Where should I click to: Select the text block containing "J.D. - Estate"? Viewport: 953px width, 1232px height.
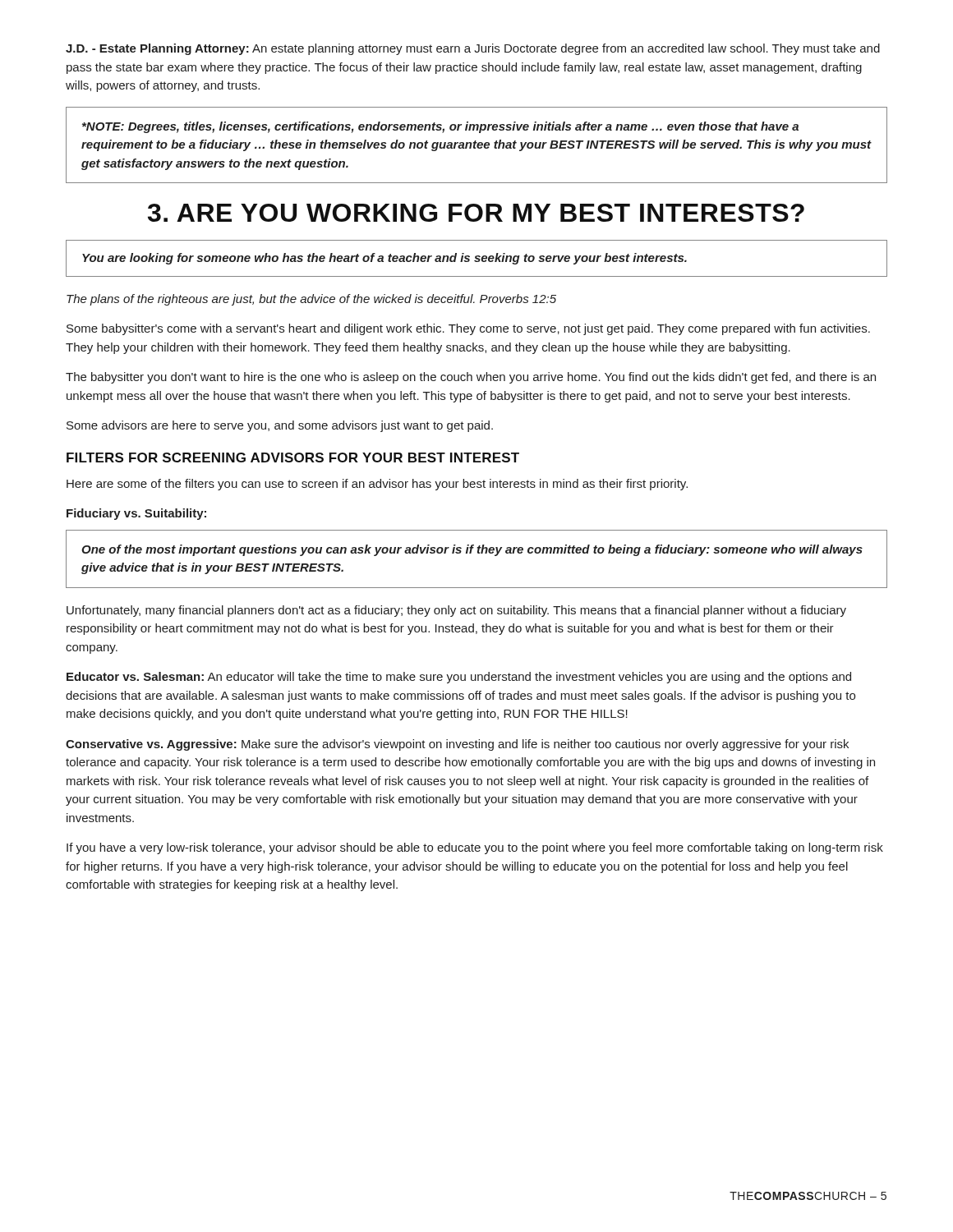click(473, 67)
